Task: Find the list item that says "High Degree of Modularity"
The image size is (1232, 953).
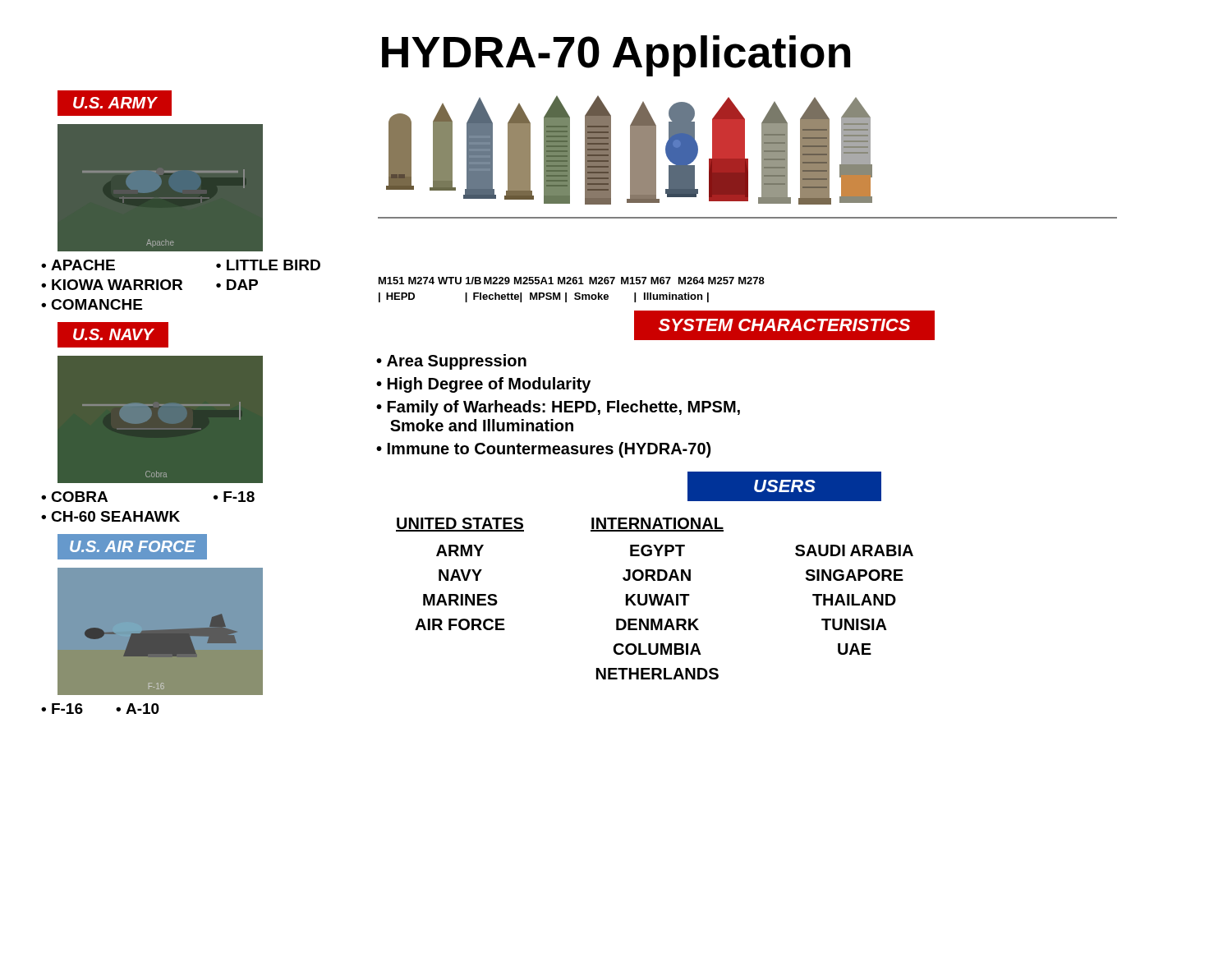Action: 489,383
